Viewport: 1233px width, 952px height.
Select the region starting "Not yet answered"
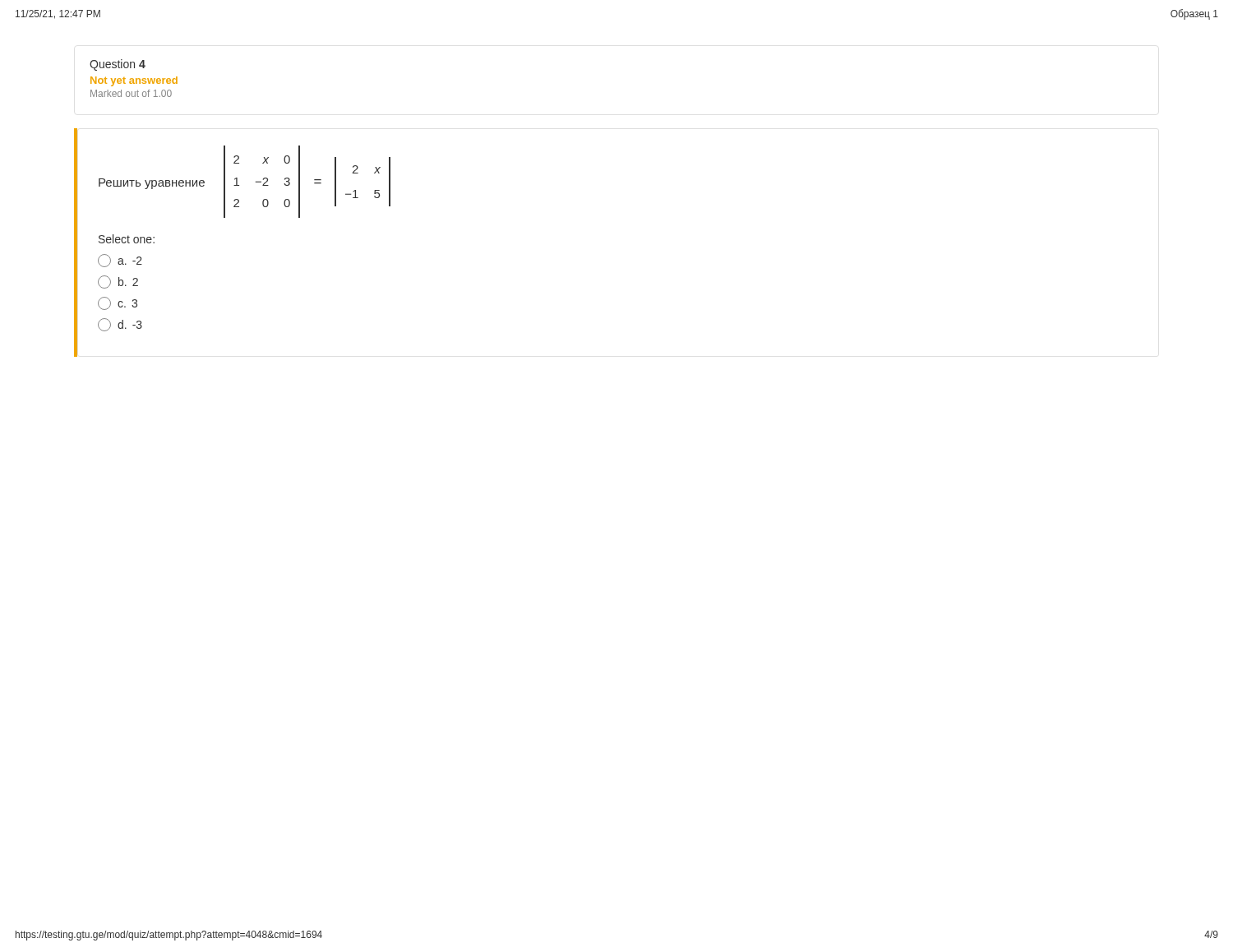click(x=134, y=80)
